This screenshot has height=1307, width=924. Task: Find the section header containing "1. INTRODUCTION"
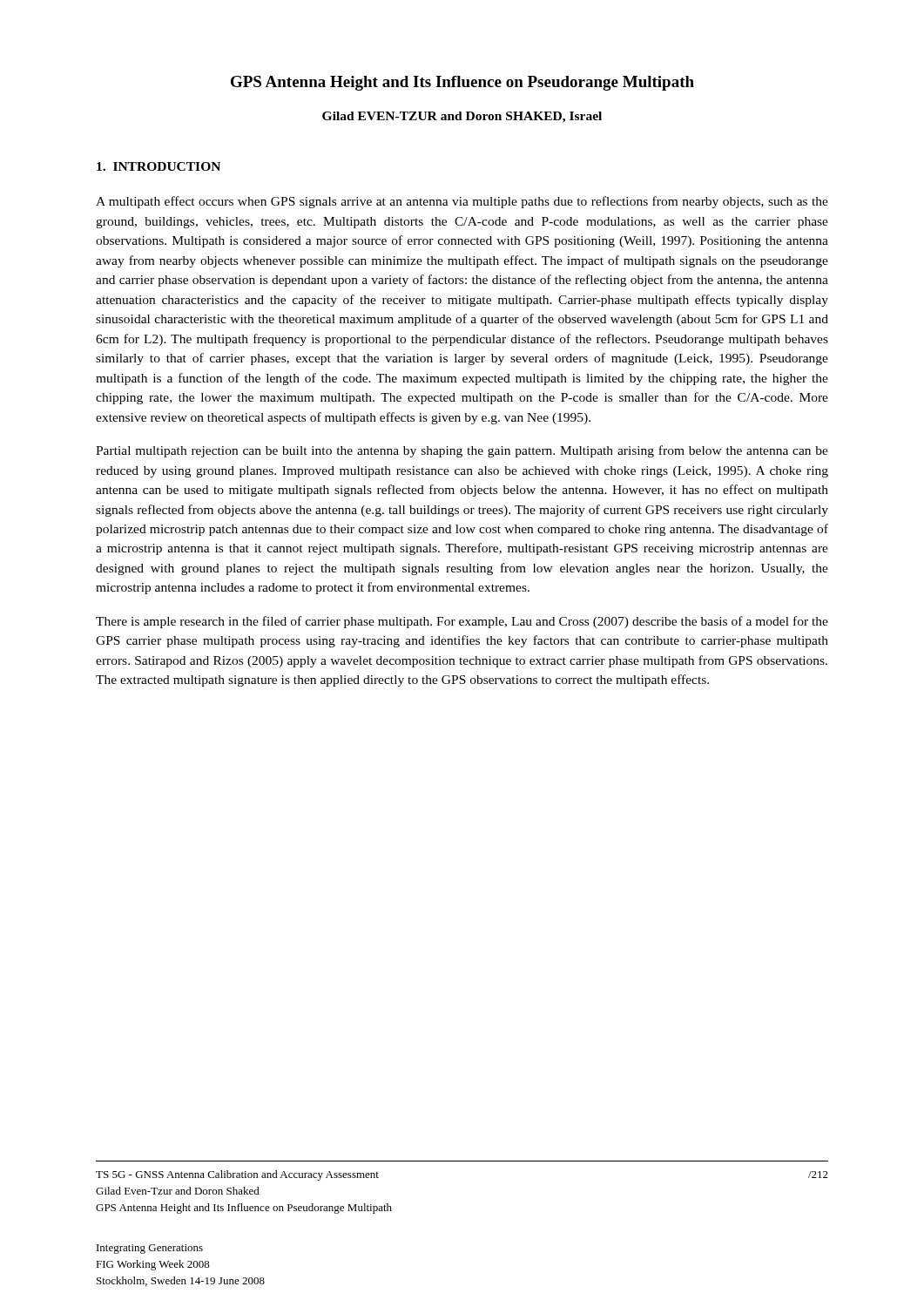point(158,166)
